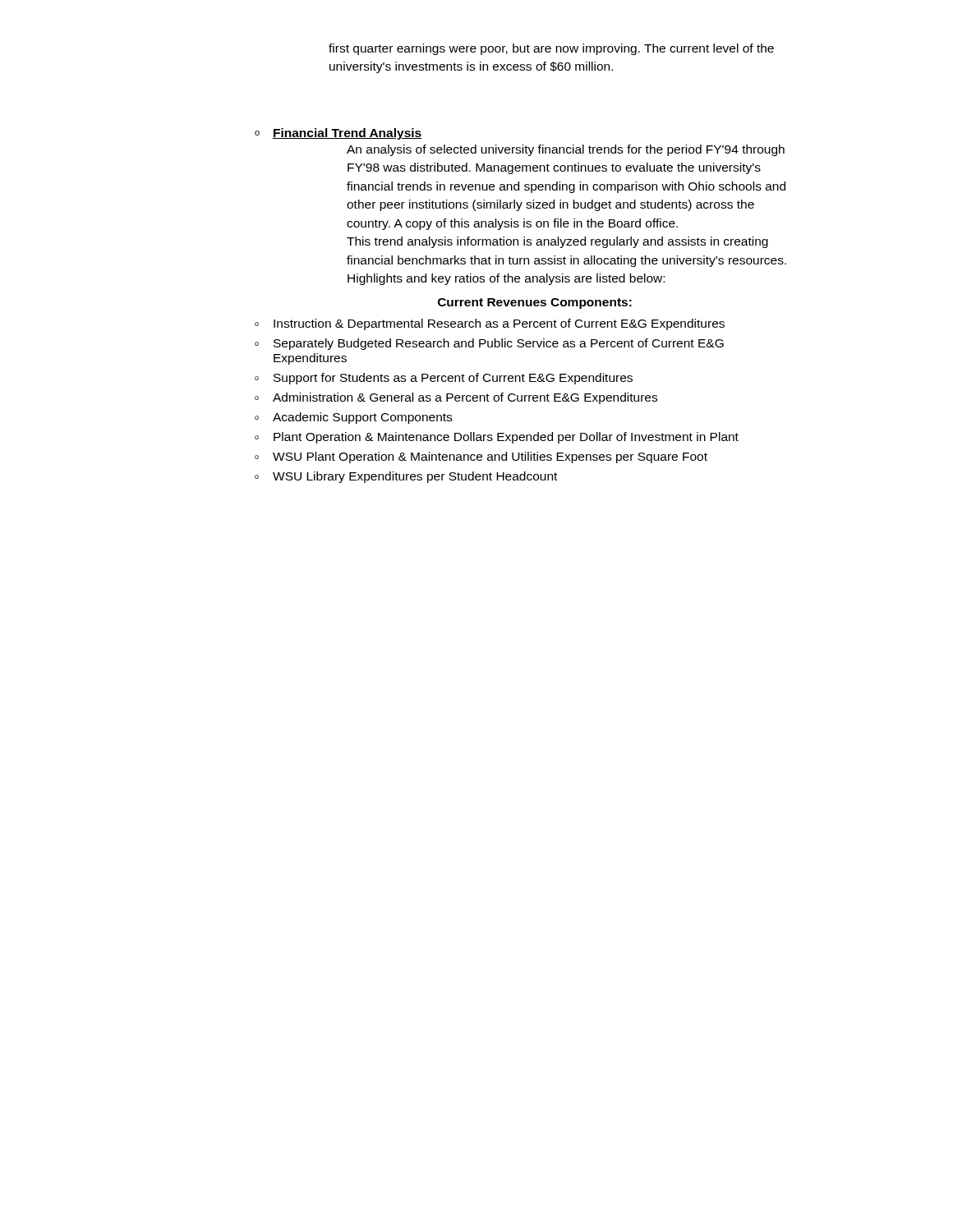
Task: Locate the text block that says "An analysis of selected university"
Action: pyautogui.click(x=572, y=214)
